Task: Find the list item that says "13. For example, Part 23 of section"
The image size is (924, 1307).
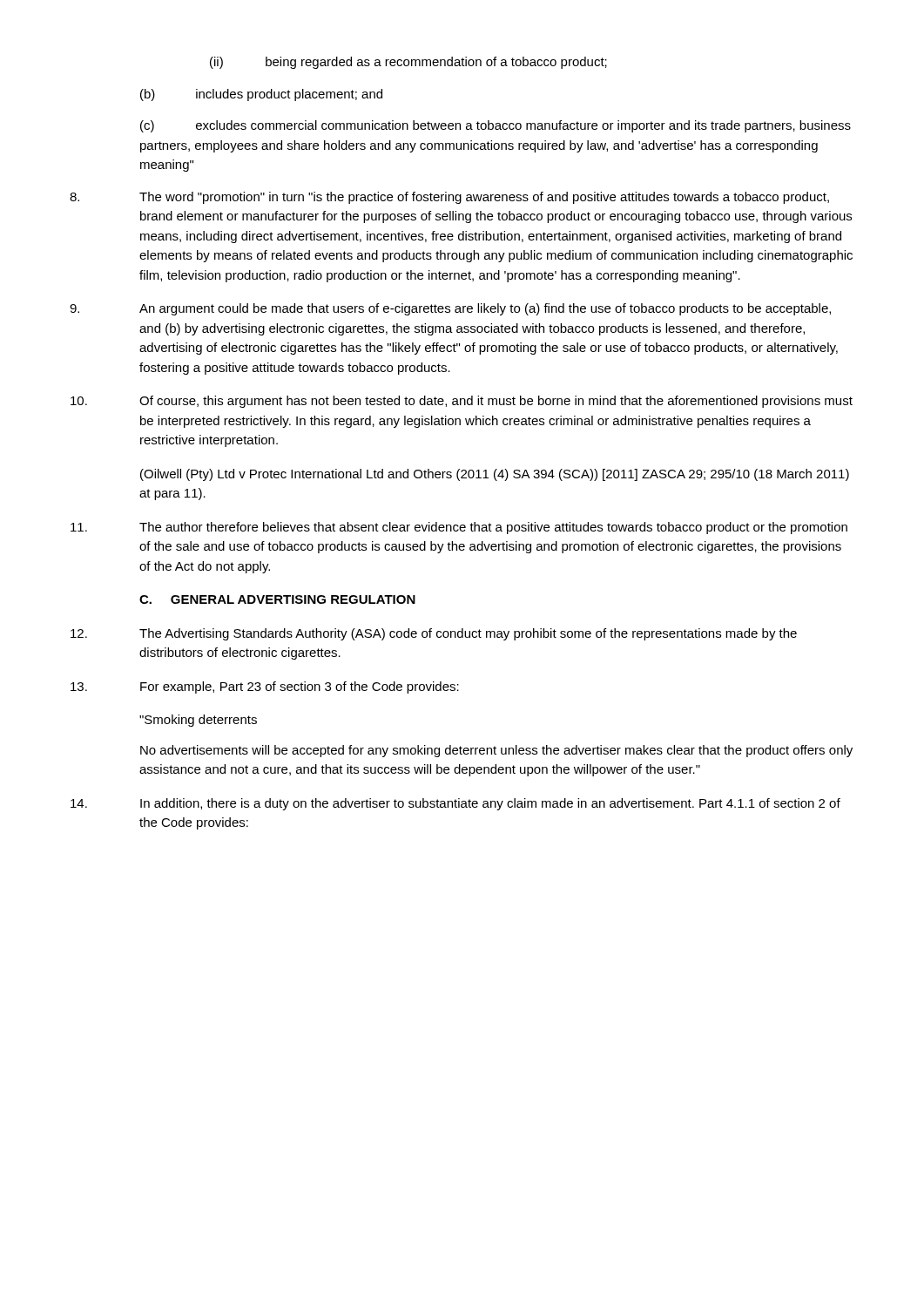Action: click(x=462, y=686)
